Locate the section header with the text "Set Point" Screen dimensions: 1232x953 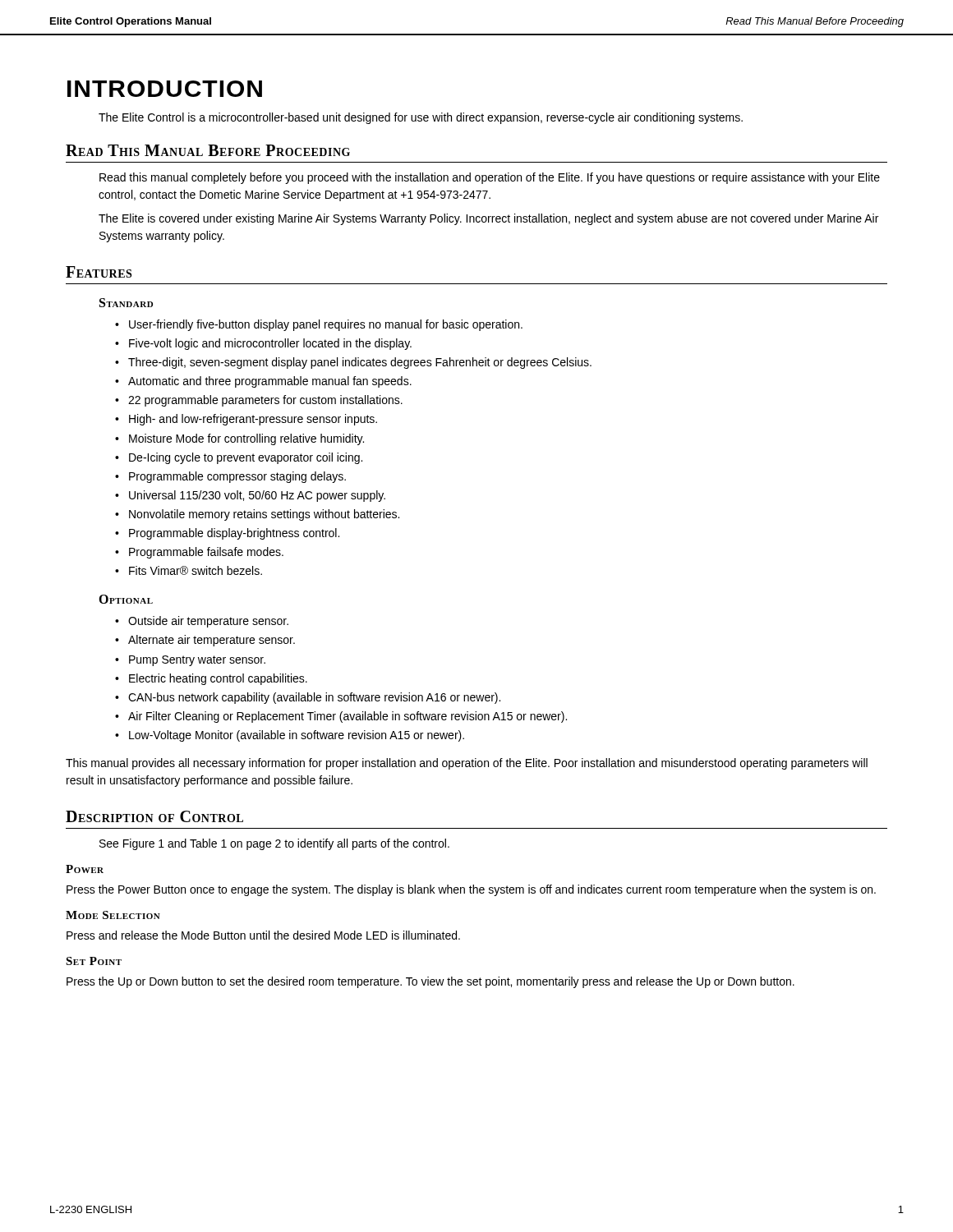pyautogui.click(x=94, y=961)
